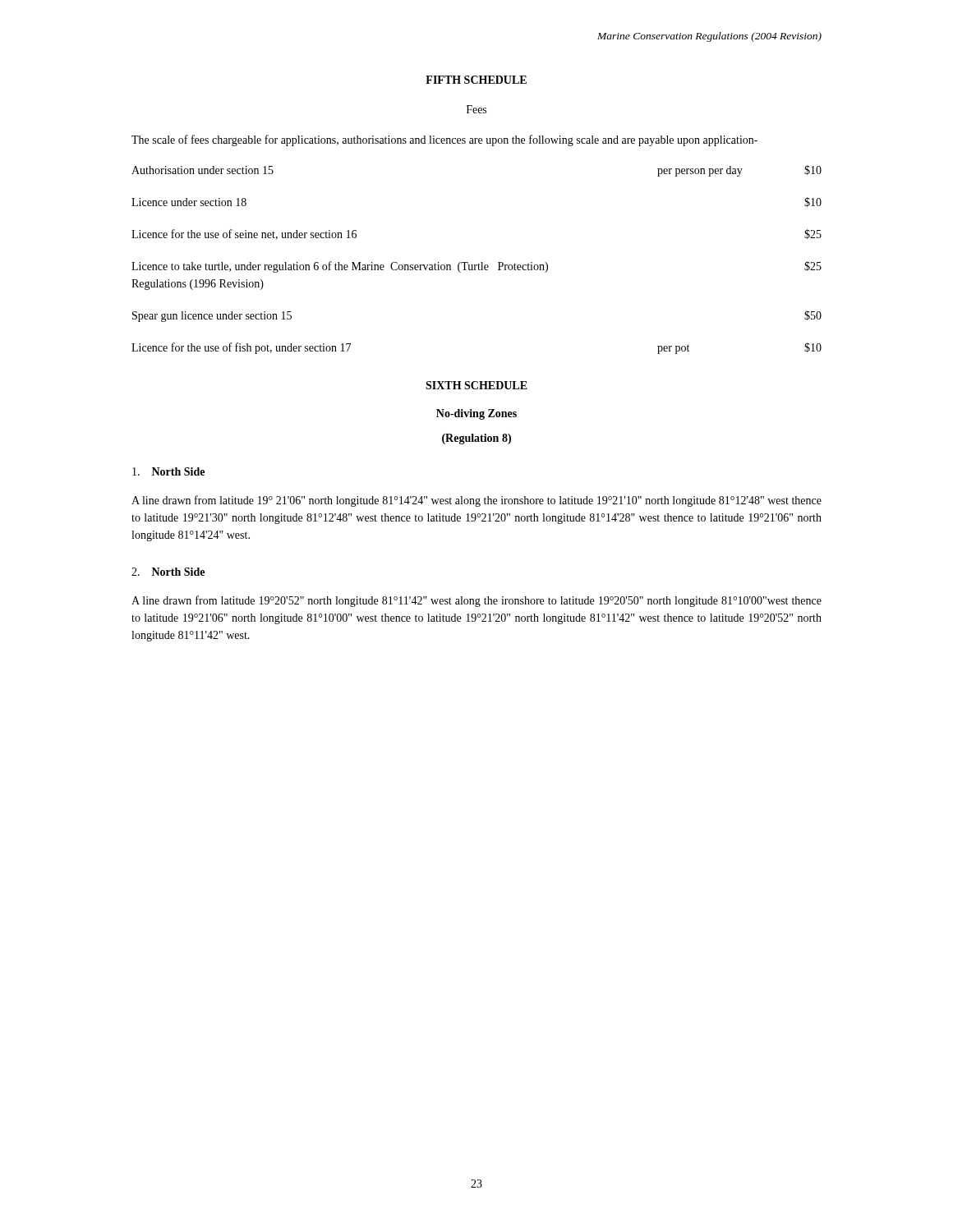Select the text block that says "Authorisation under section 15 per person per day"
Viewport: 953px width, 1232px height.
coord(199,170)
